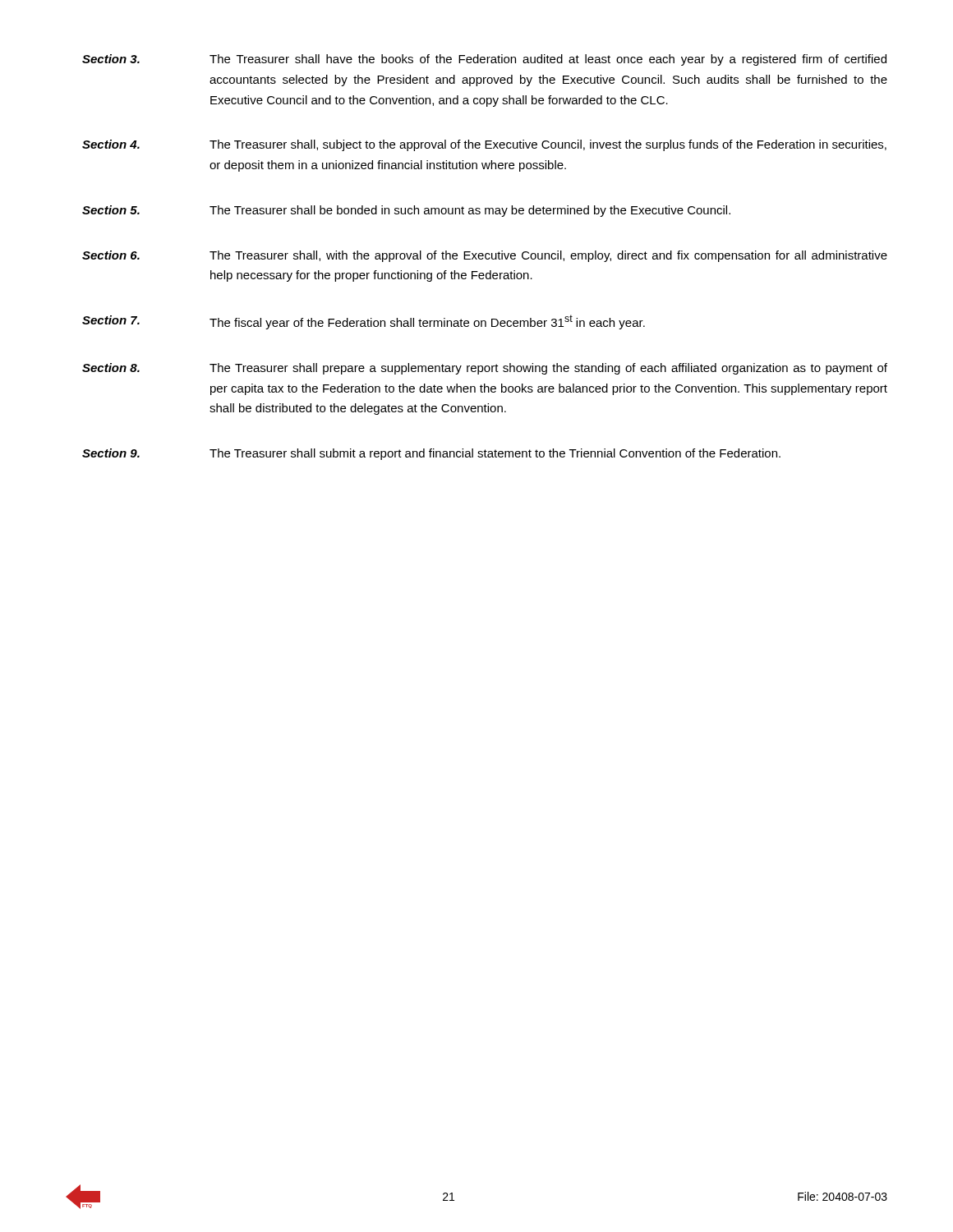This screenshot has width=953, height=1232.
Task: Select the text block starting "Section 7. The fiscal year of the"
Action: tap(485, 322)
